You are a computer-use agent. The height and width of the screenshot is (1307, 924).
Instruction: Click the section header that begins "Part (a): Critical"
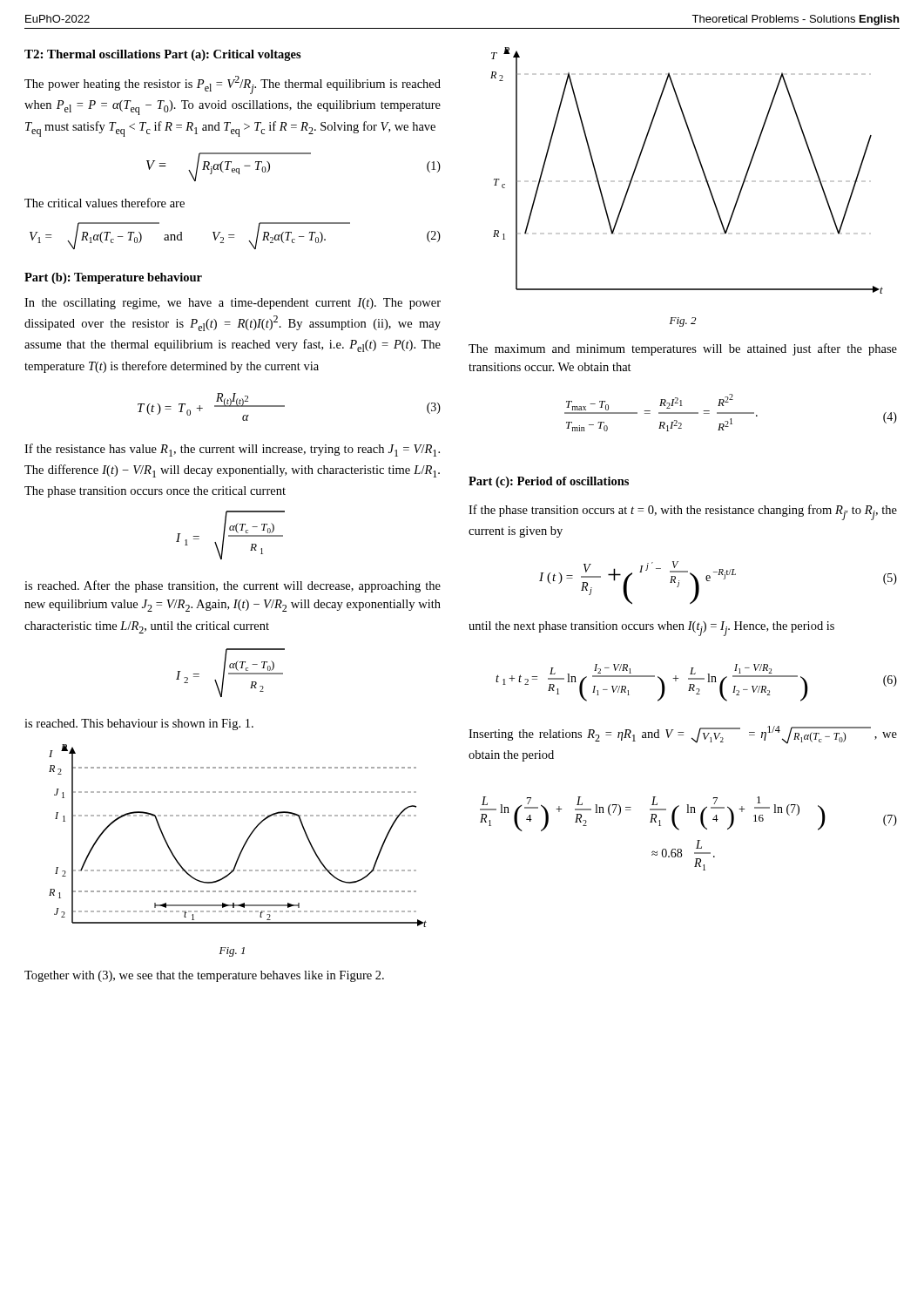coord(232,54)
